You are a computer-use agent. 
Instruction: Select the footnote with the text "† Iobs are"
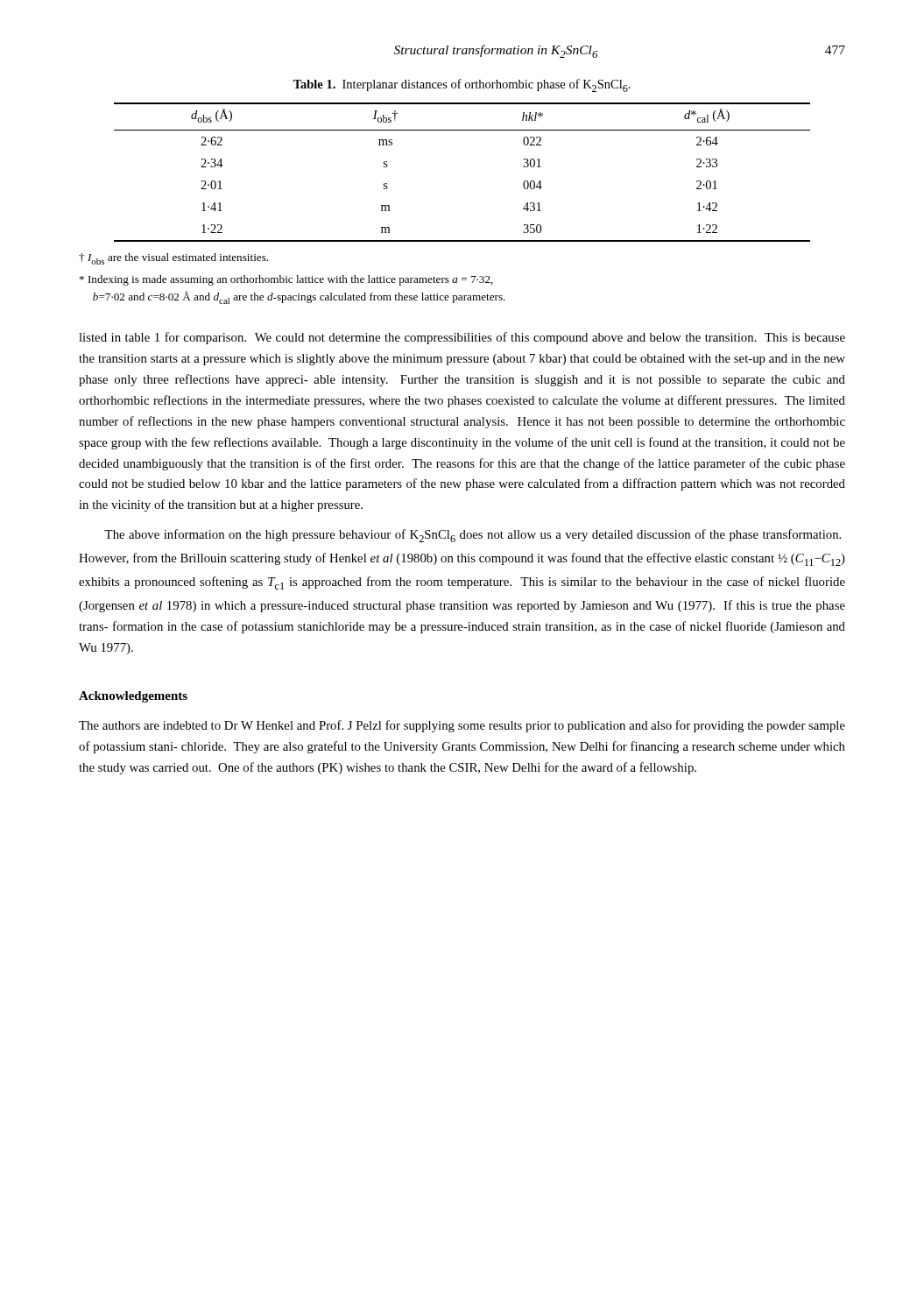(173, 259)
